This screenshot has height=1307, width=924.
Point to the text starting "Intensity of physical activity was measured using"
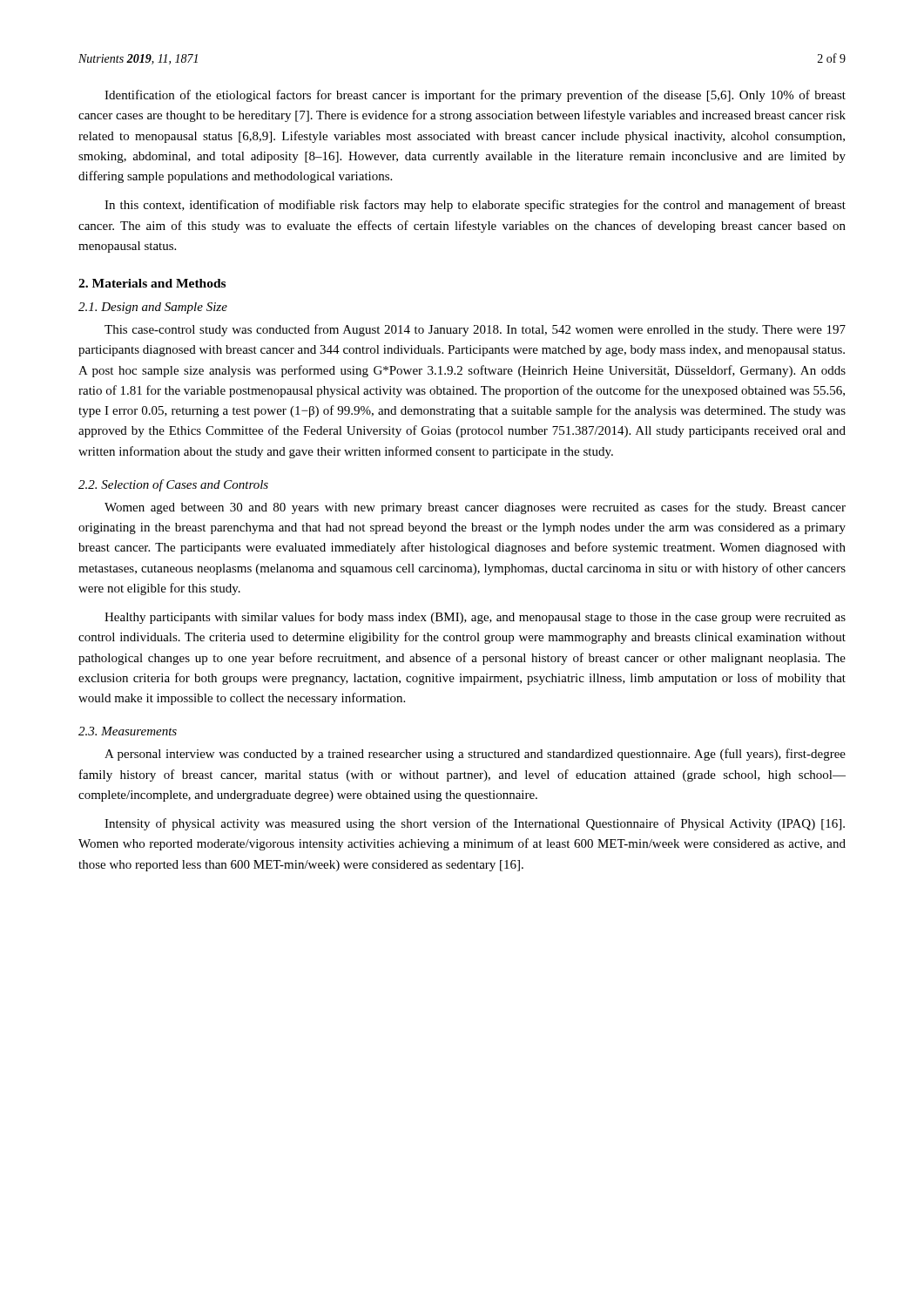tap(462, 844)
